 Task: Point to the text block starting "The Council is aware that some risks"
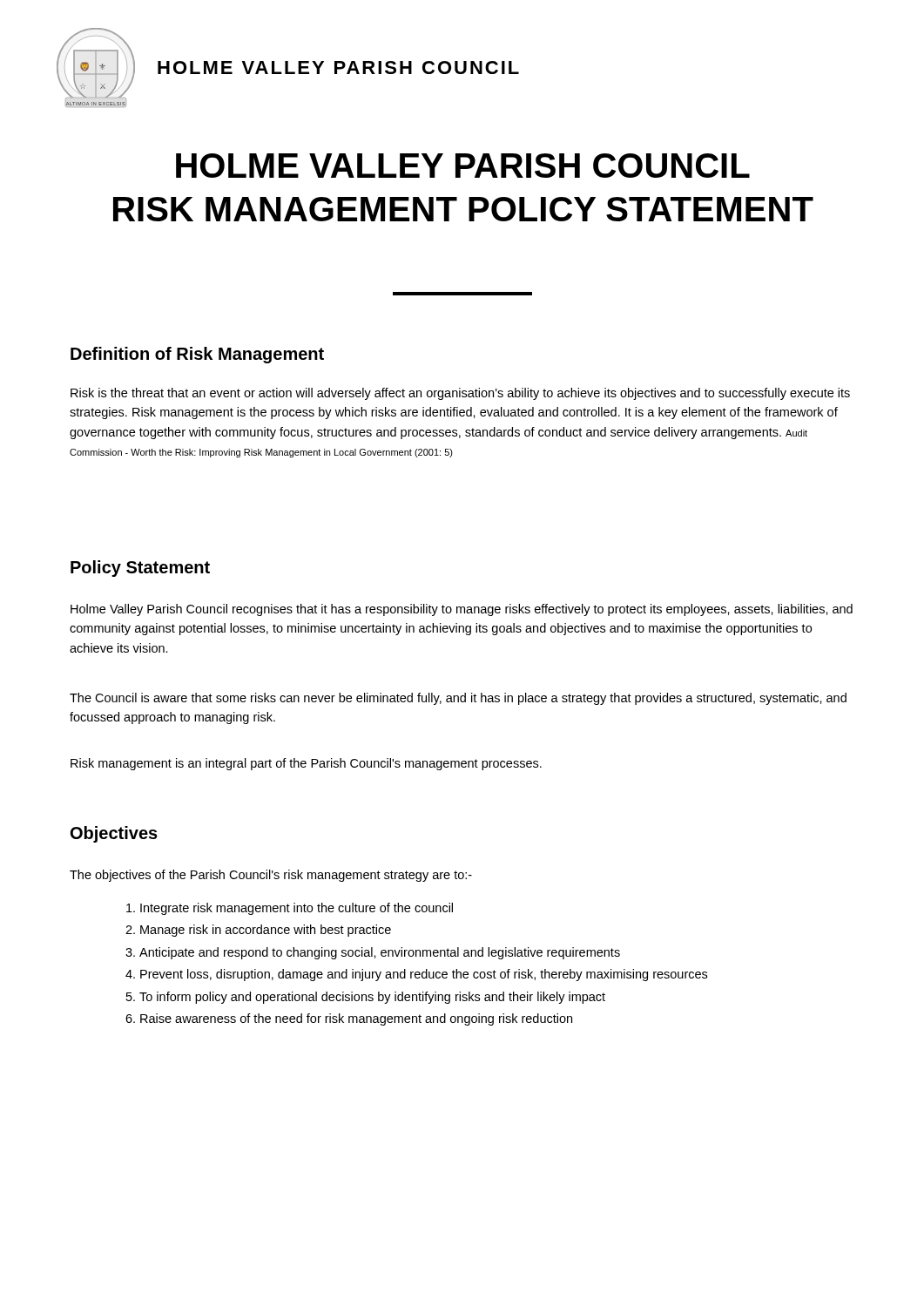click(462, 708)
